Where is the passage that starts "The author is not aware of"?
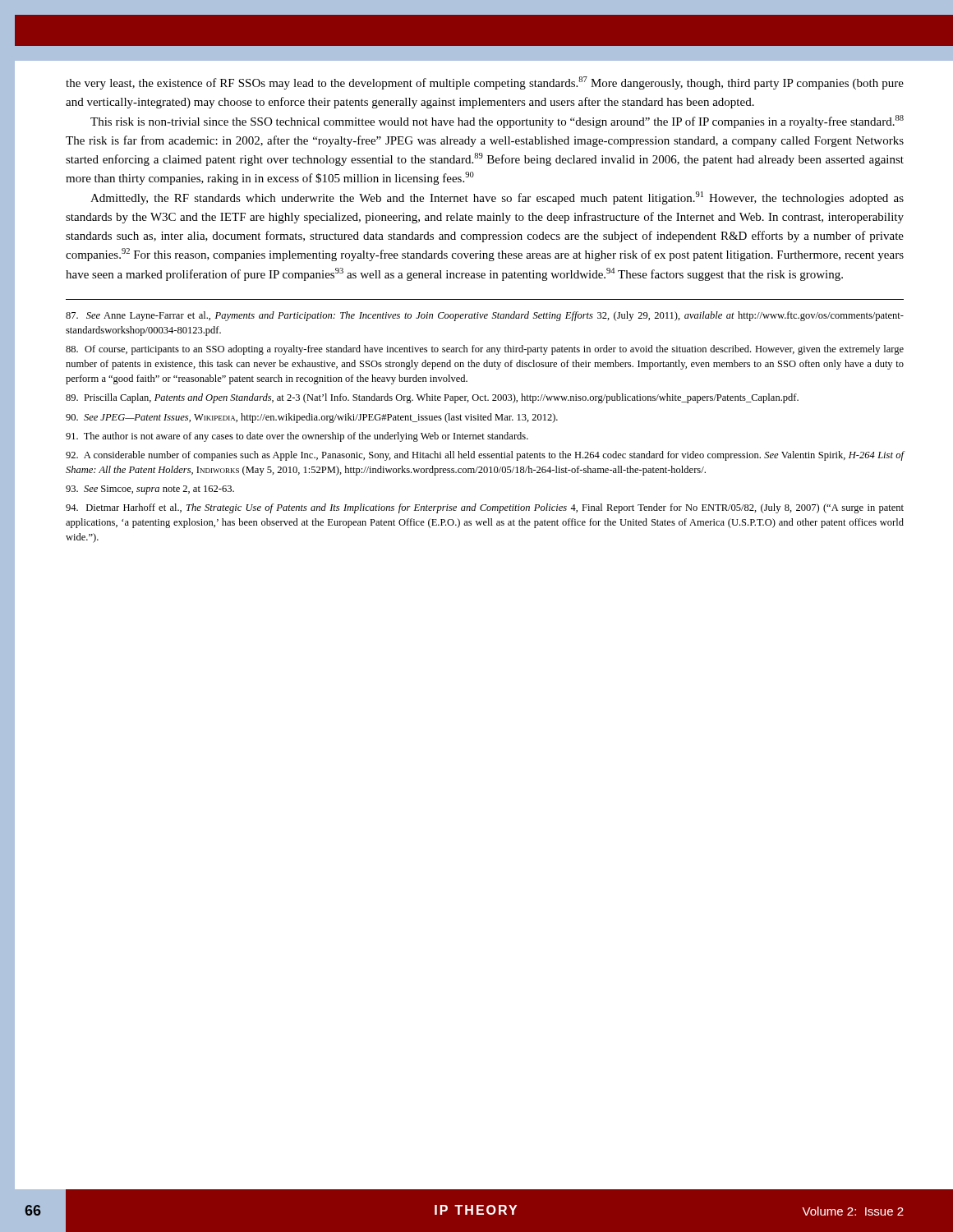953x1232 pixels. tap(297, 436)
